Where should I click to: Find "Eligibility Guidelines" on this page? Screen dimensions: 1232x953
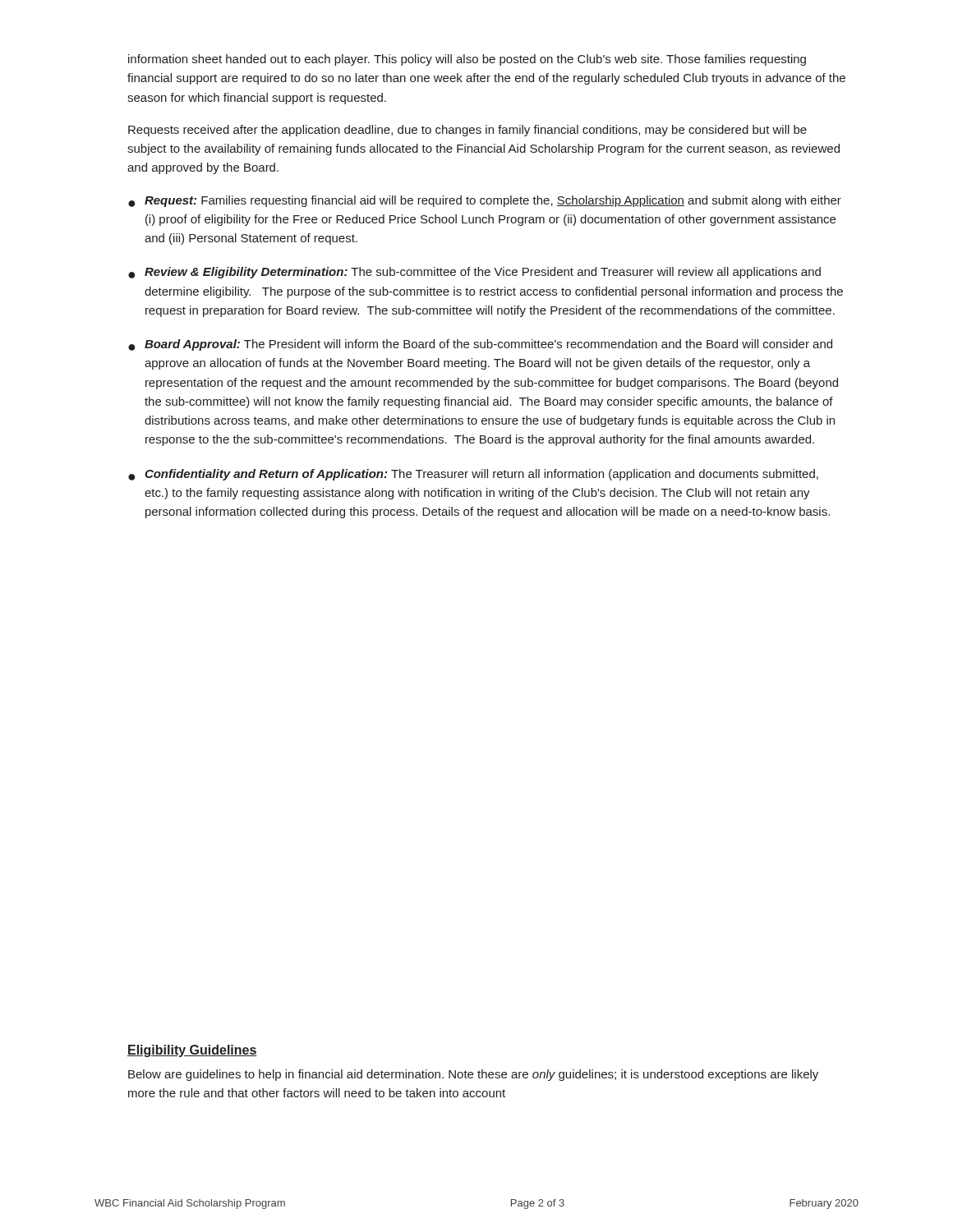coord(192,1050)
